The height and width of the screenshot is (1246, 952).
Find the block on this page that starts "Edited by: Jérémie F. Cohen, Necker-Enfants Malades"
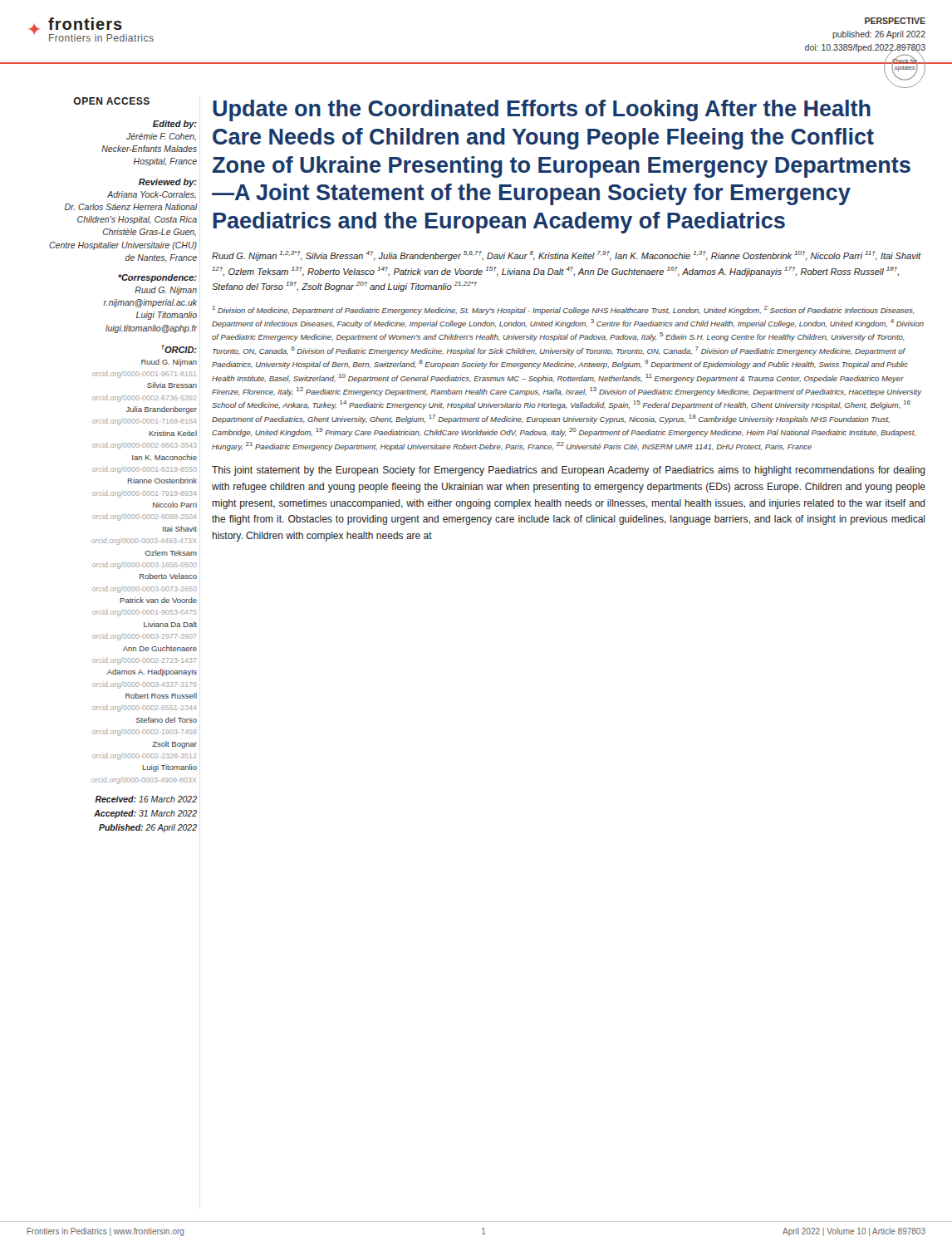pyautogui.click(x=112, y=144)
